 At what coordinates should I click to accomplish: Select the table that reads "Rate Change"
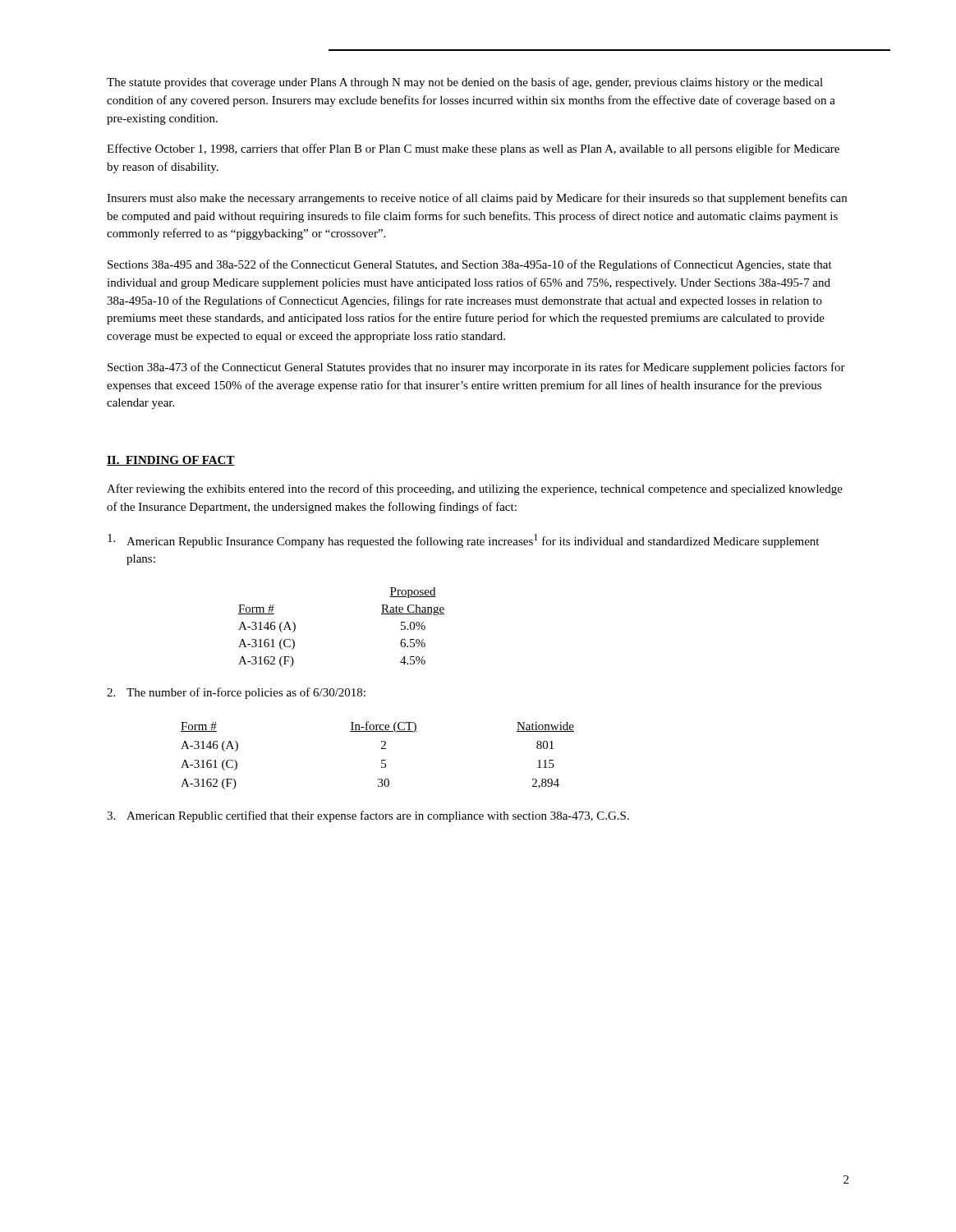pos(478,626)
